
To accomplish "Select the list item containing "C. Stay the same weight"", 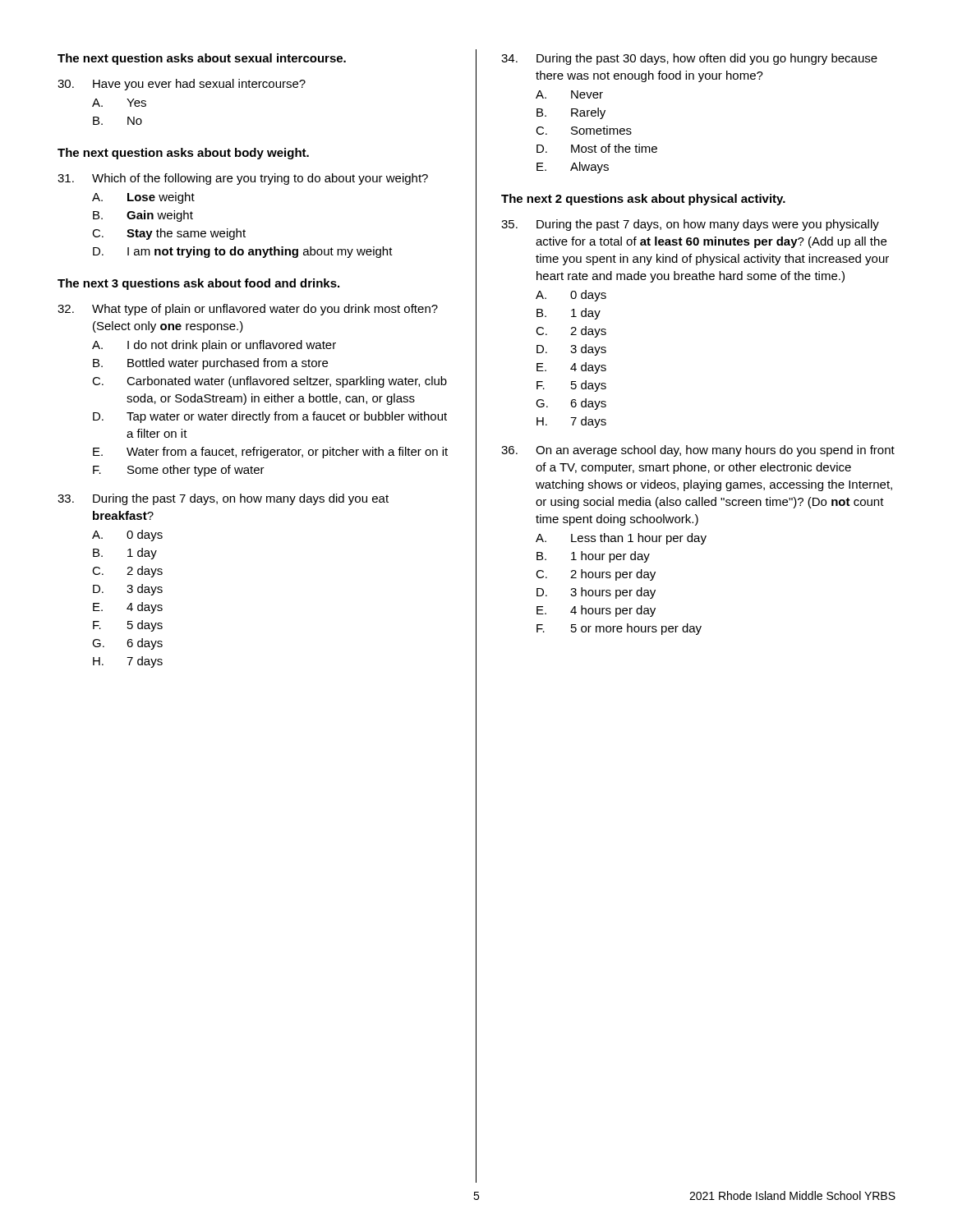I will tap(169, 234).
